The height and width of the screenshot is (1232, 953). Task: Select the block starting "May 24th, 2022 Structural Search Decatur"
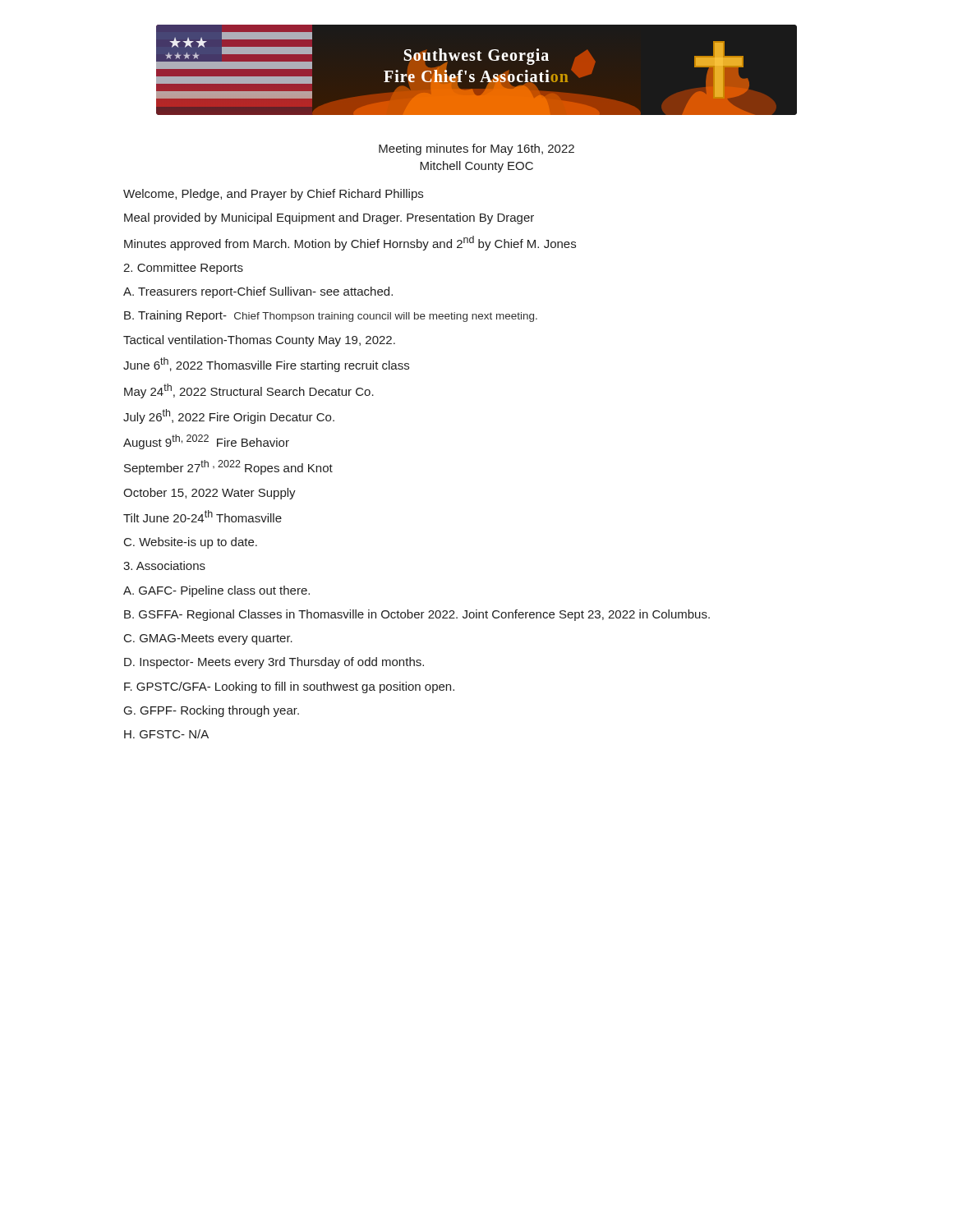coord(249,390)
